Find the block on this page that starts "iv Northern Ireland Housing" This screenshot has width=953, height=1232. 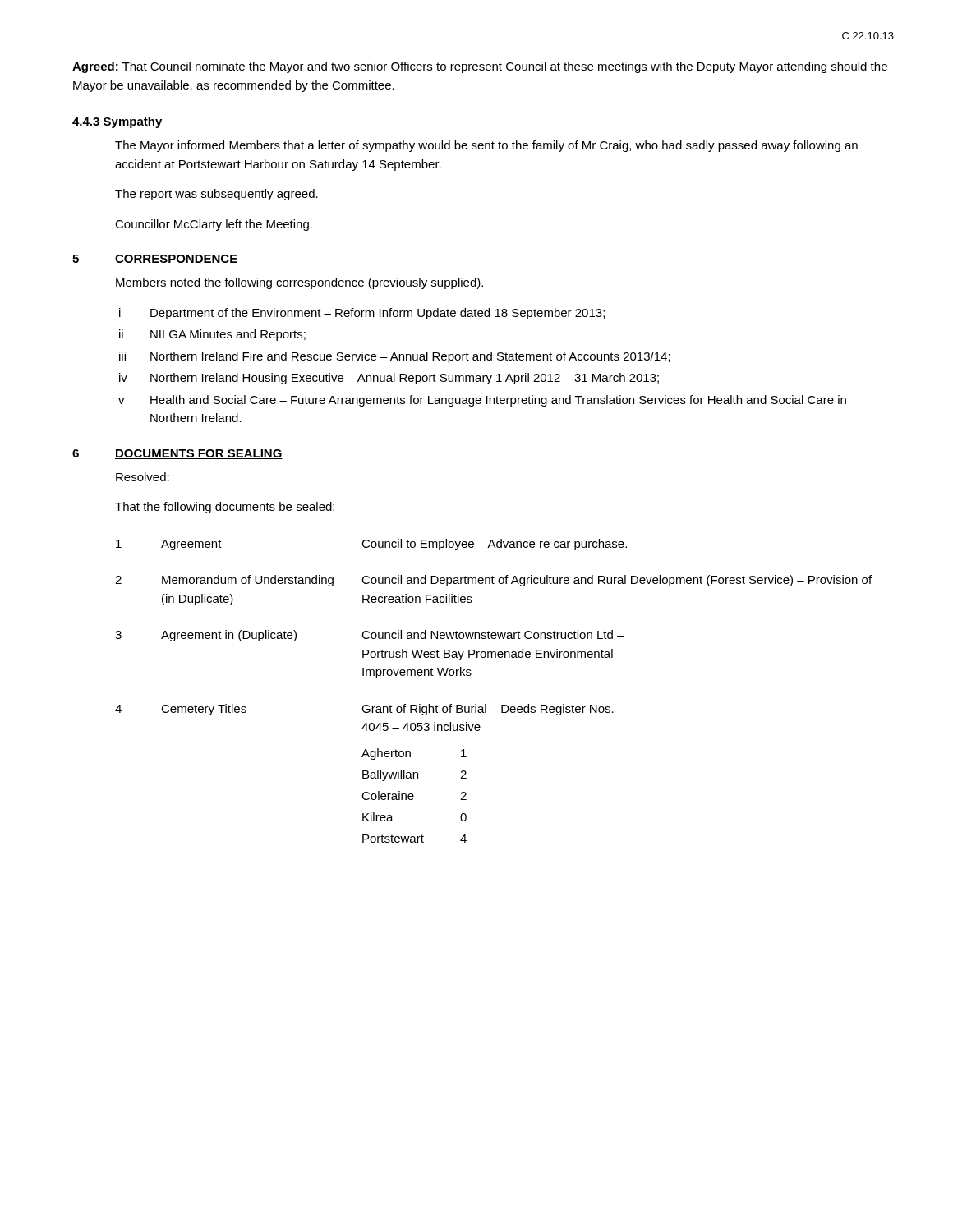504,378
